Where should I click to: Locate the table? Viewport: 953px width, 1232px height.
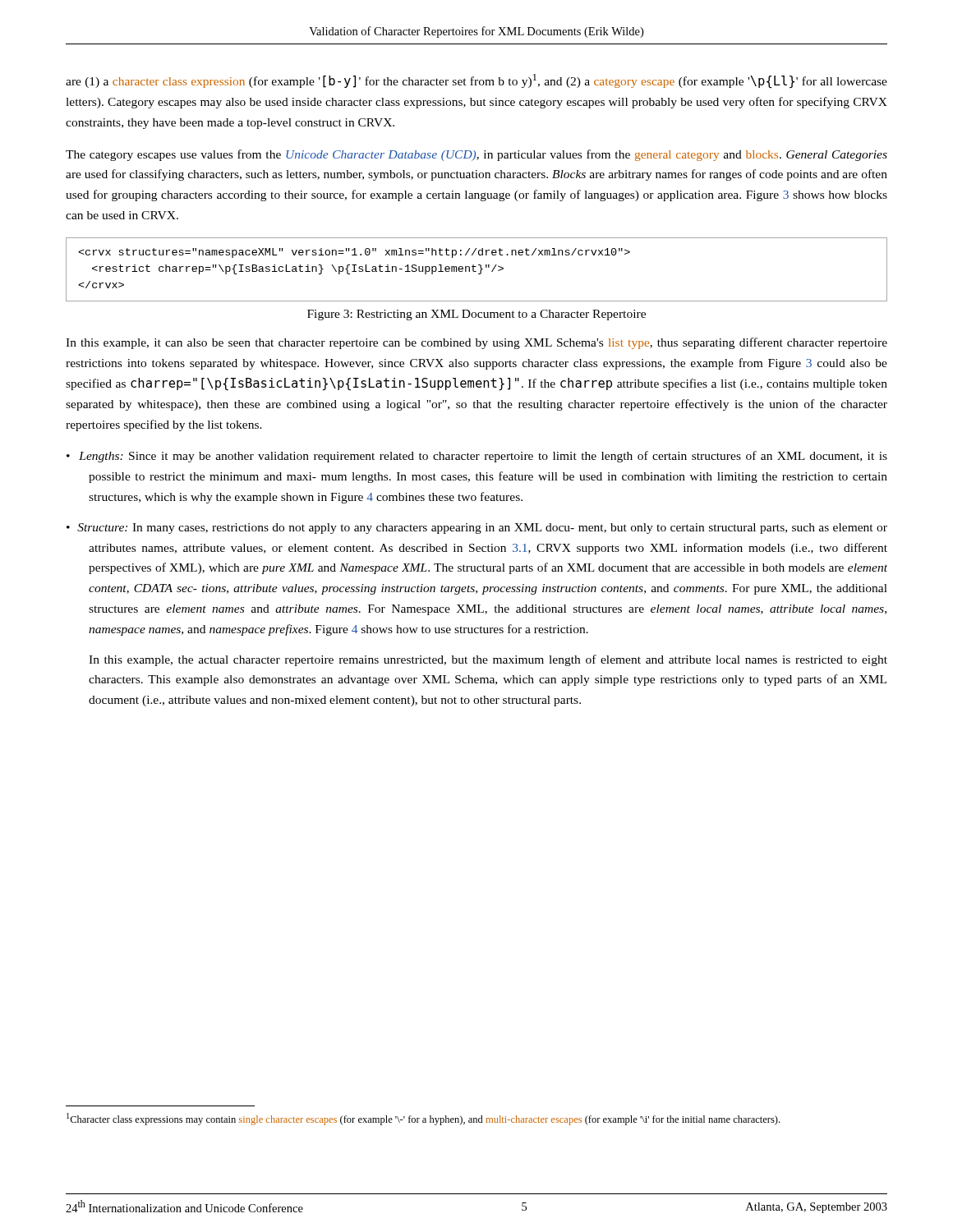(x=476, y=270)
